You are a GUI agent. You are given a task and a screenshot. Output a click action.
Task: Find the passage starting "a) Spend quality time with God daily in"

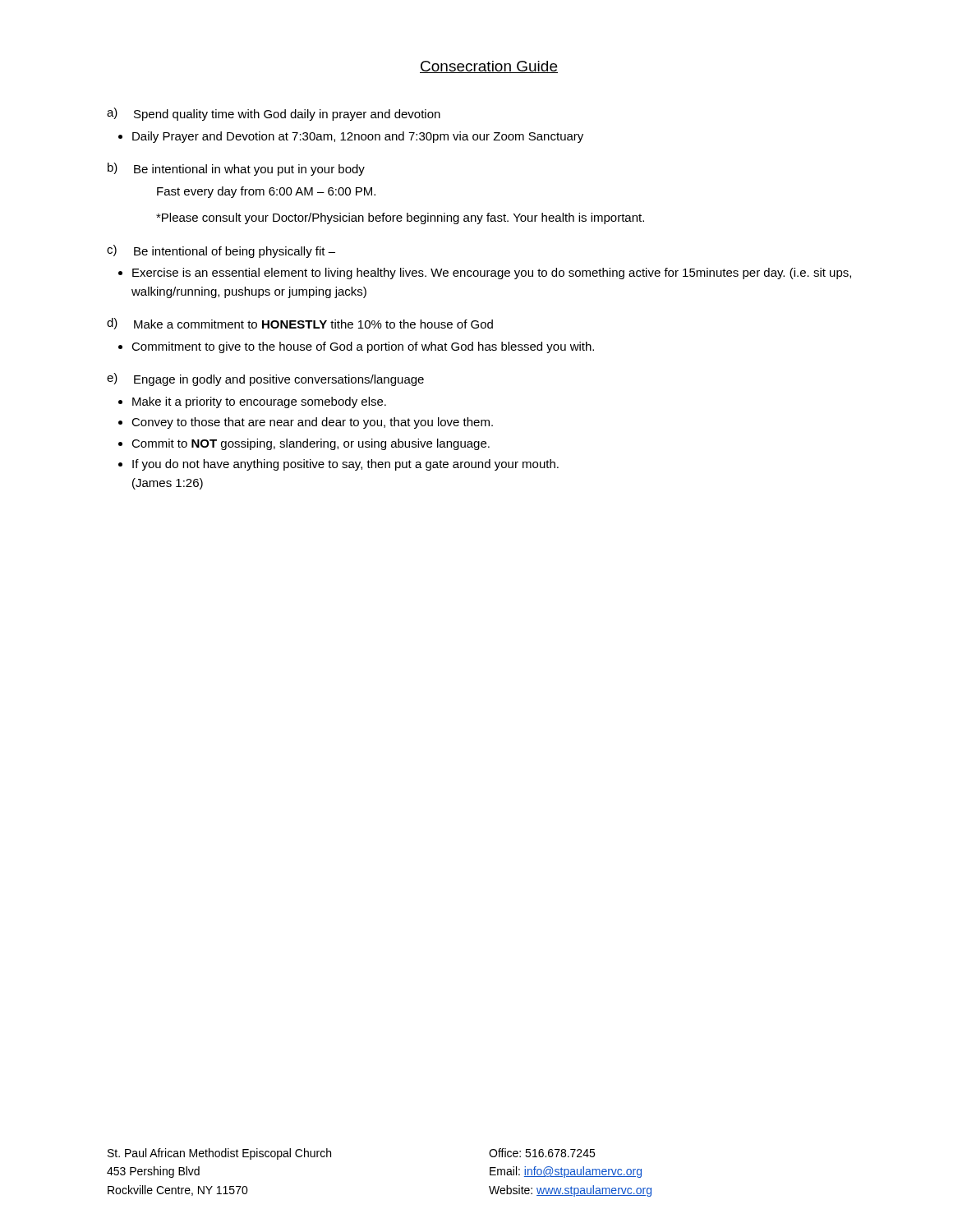click(489, 125)
